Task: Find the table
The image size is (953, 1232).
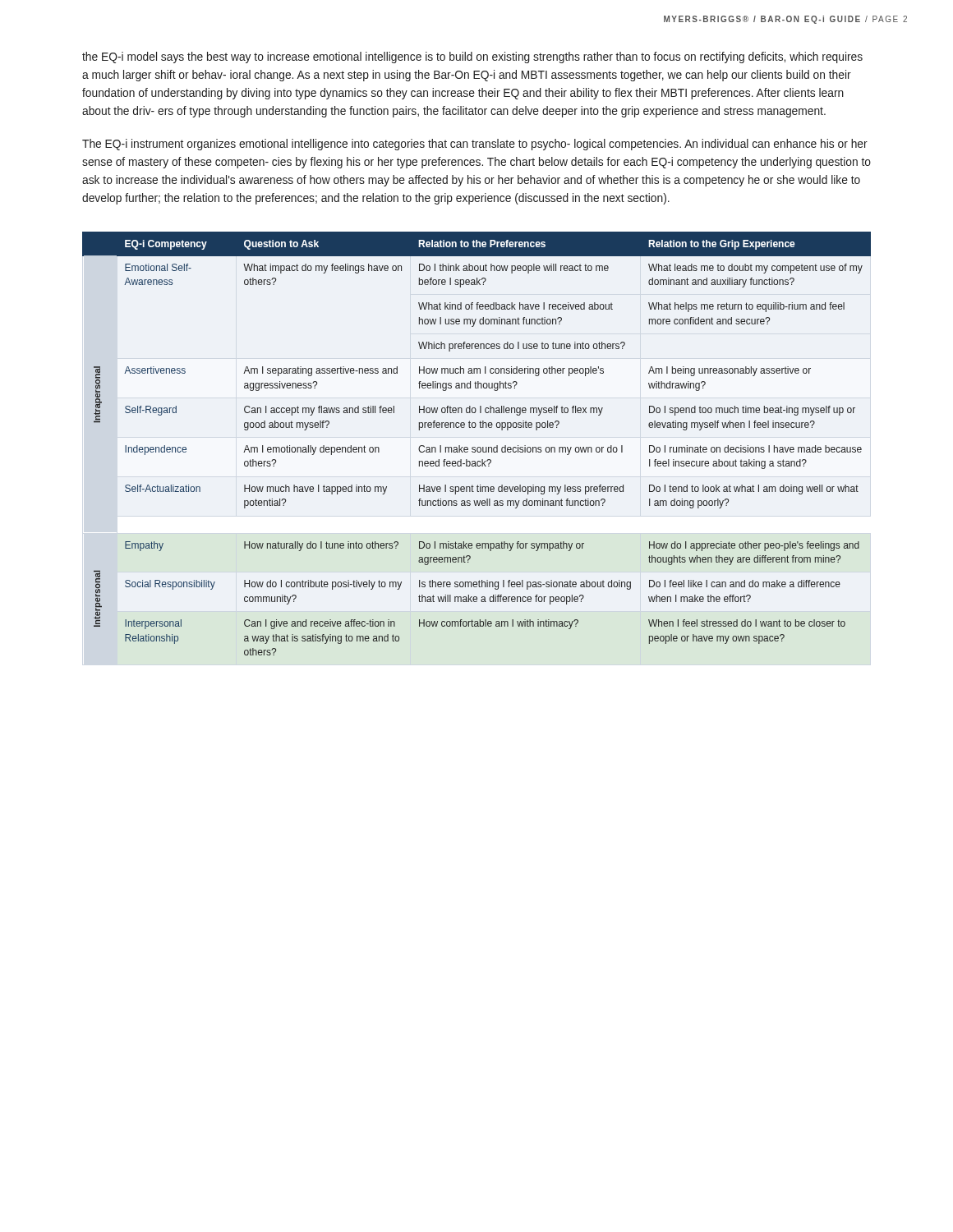Action: pos(476,448)
